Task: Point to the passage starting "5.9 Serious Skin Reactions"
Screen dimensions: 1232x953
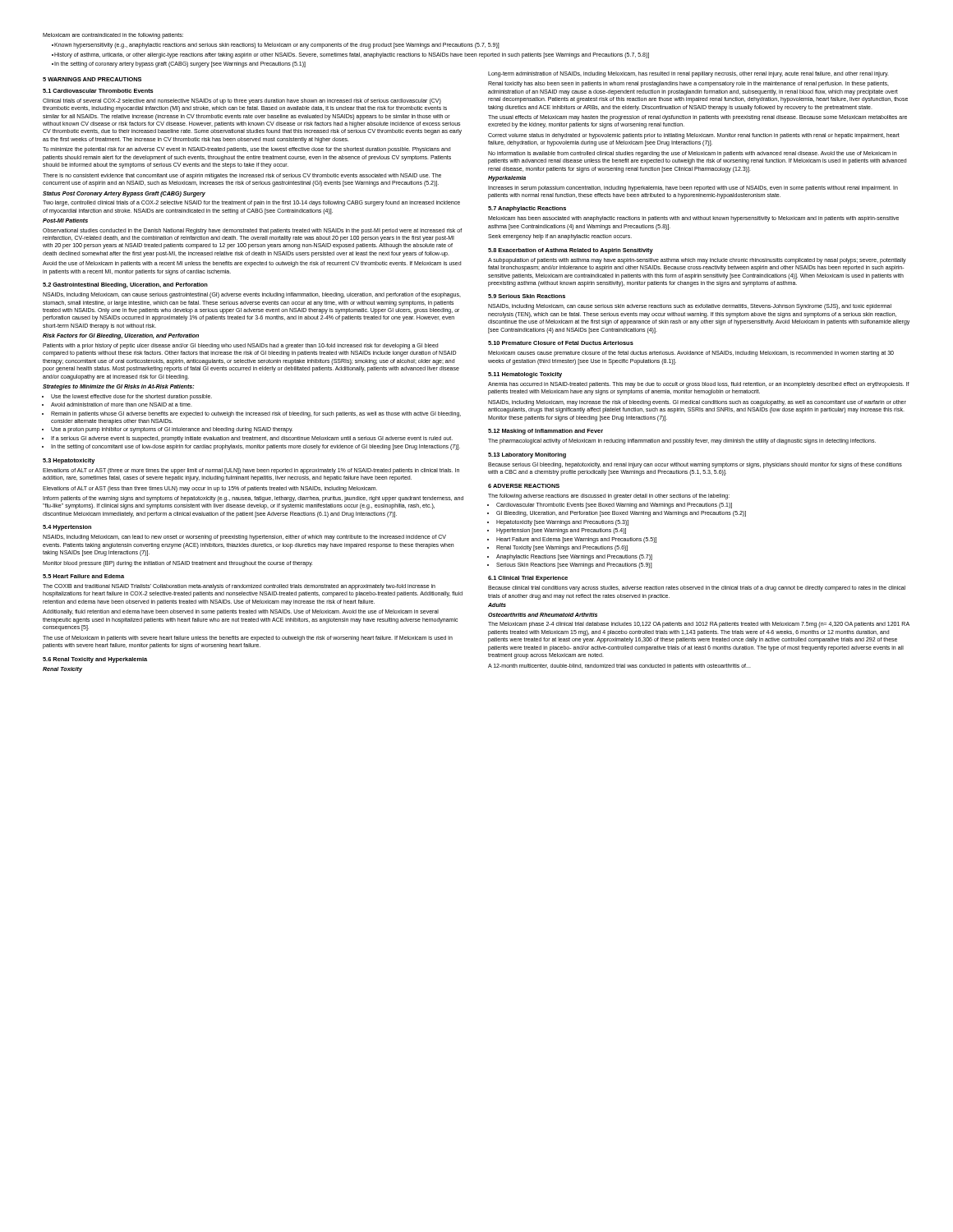Action: [527, 296]
